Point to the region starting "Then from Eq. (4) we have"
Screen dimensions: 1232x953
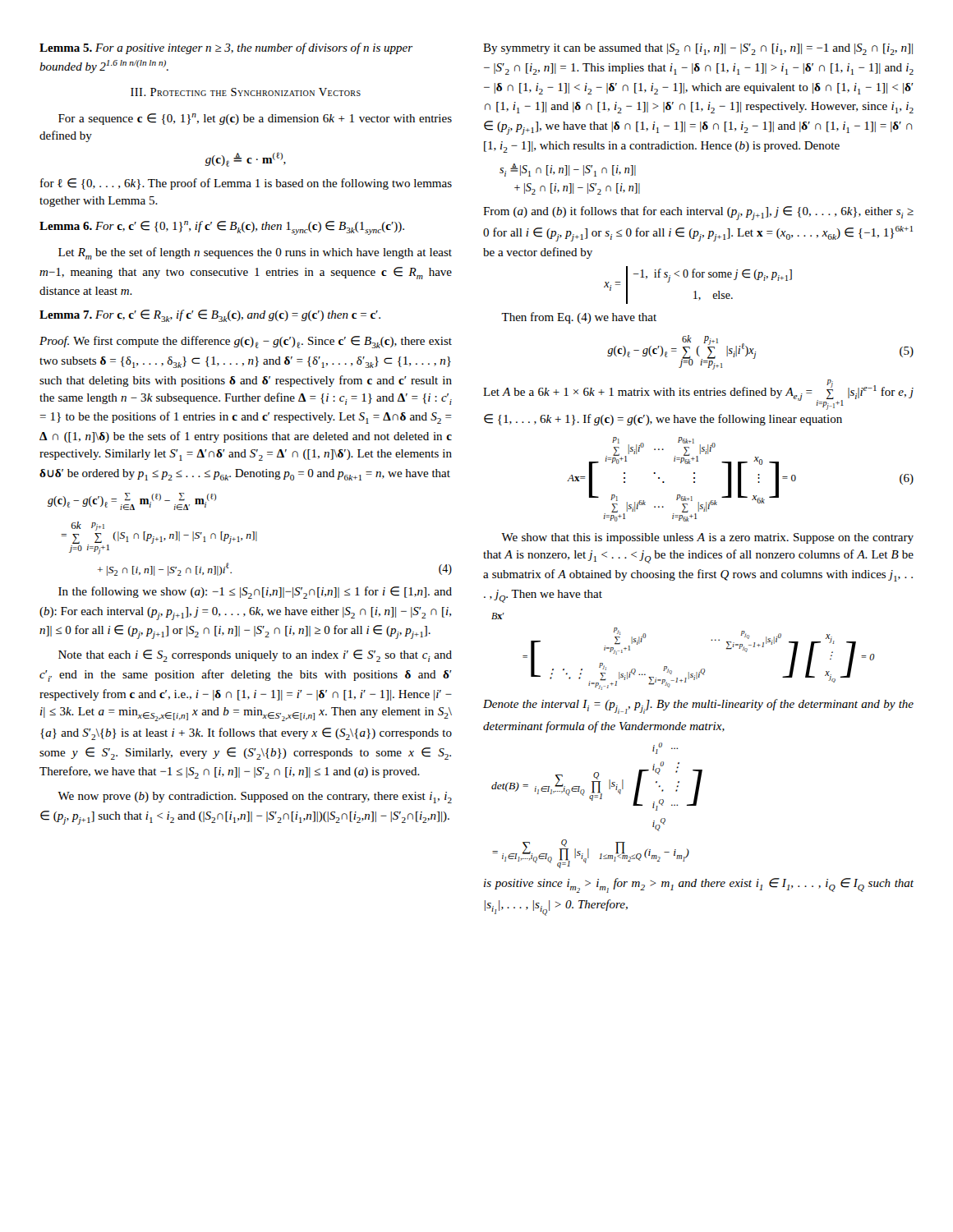[x=579, y=318]
